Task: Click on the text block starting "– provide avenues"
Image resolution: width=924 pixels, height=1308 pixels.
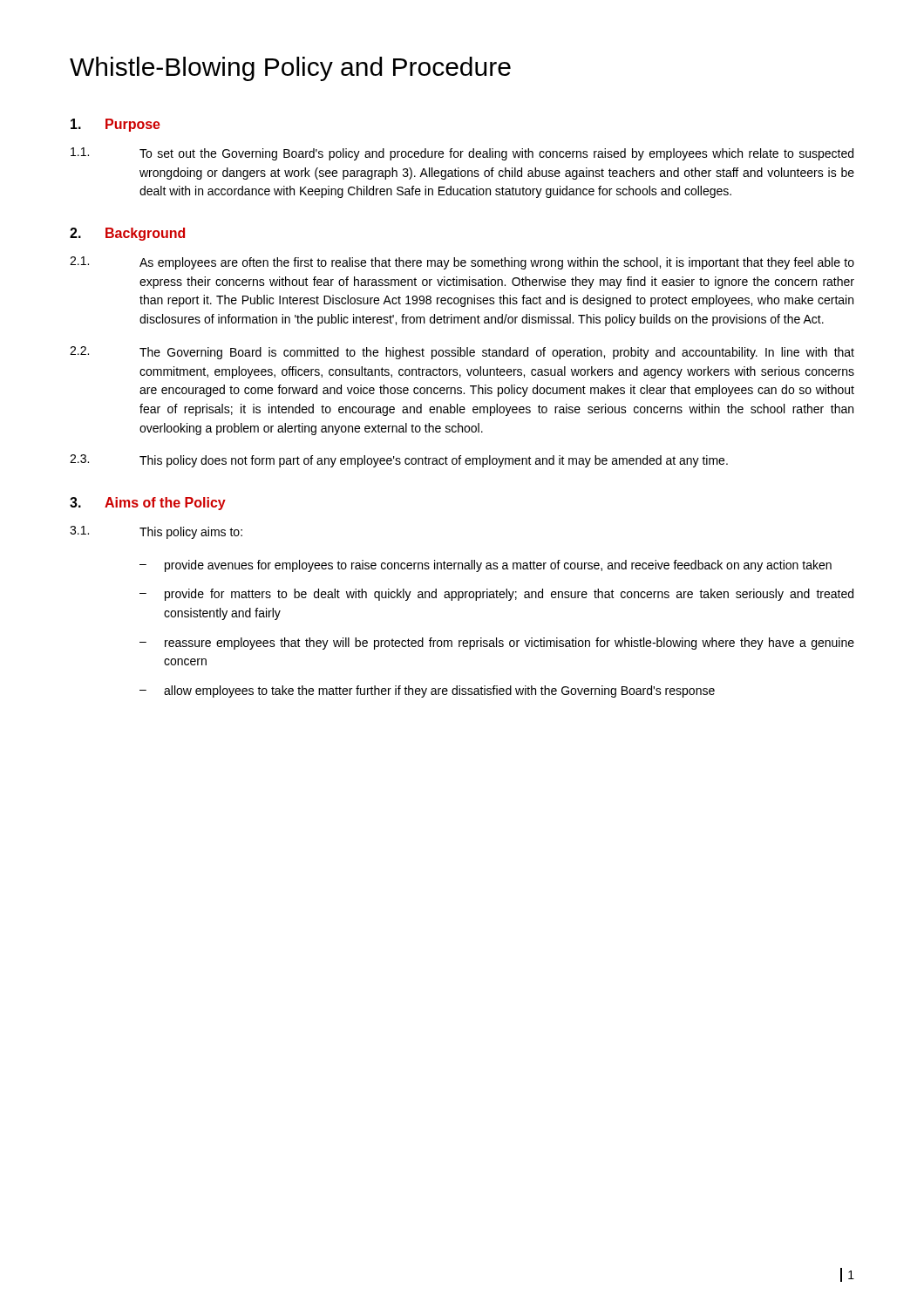Action: 497,565
